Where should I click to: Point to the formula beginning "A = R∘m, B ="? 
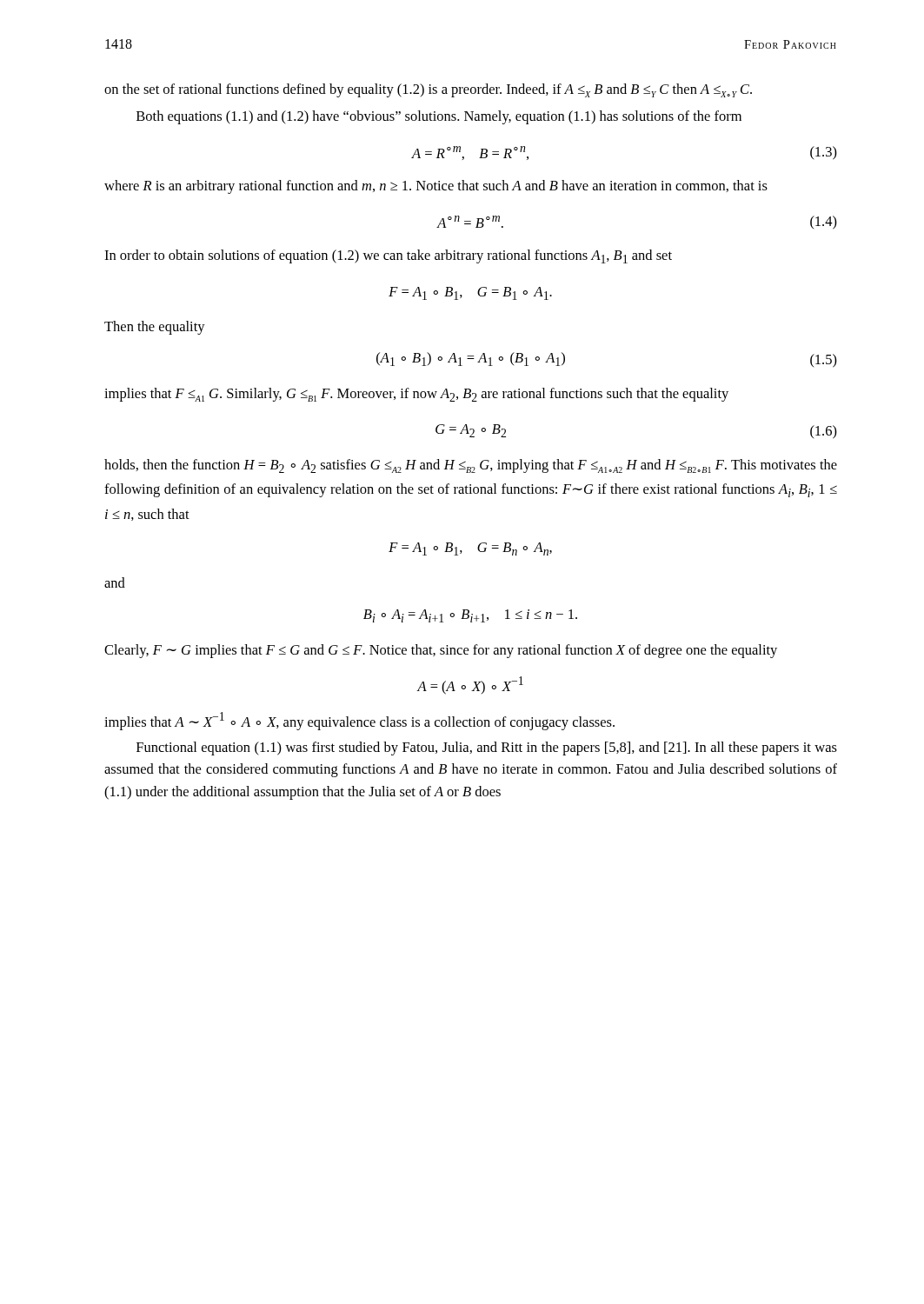coord(471,152)
